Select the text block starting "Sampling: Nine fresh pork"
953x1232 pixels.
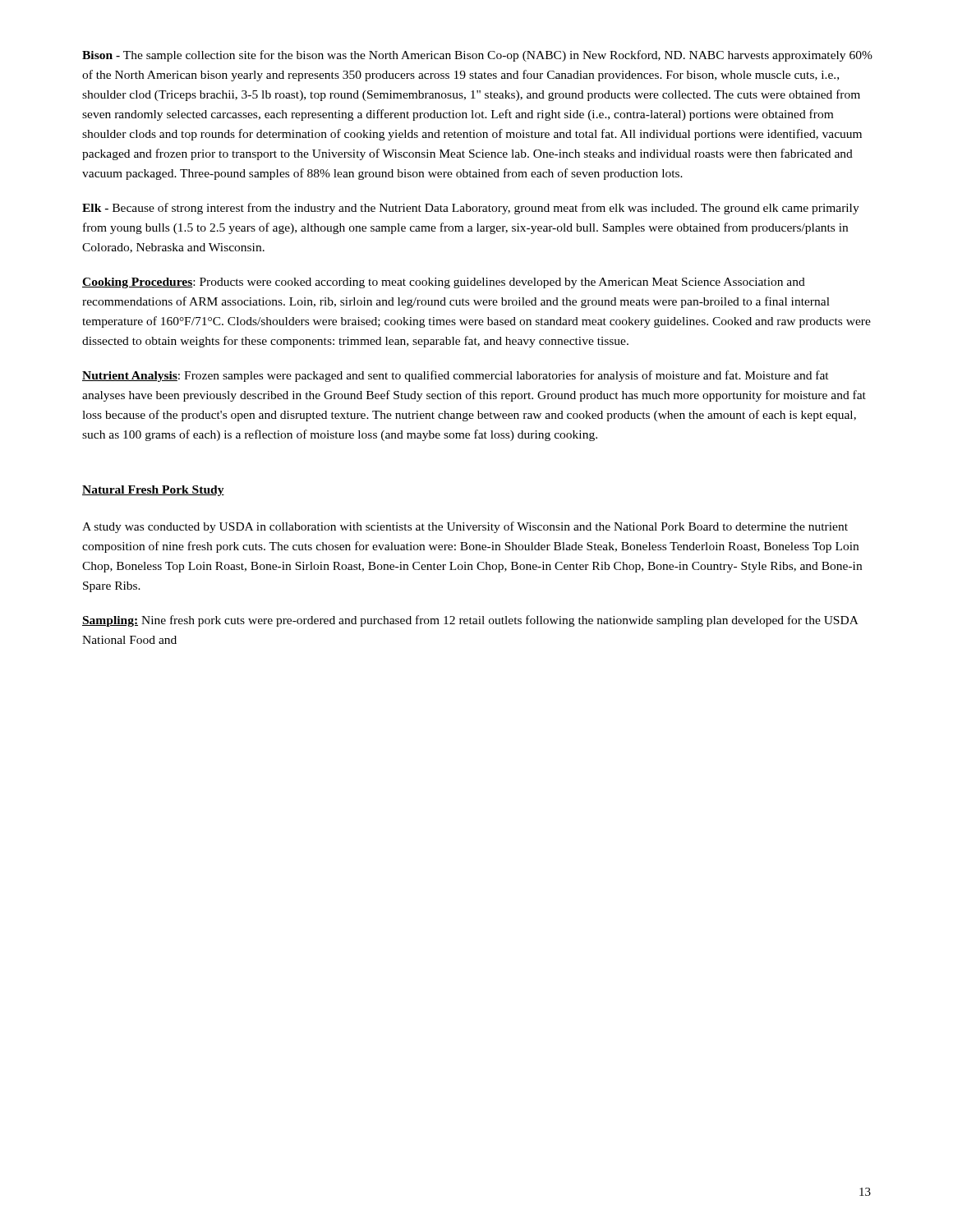click(x=470, y=630)
